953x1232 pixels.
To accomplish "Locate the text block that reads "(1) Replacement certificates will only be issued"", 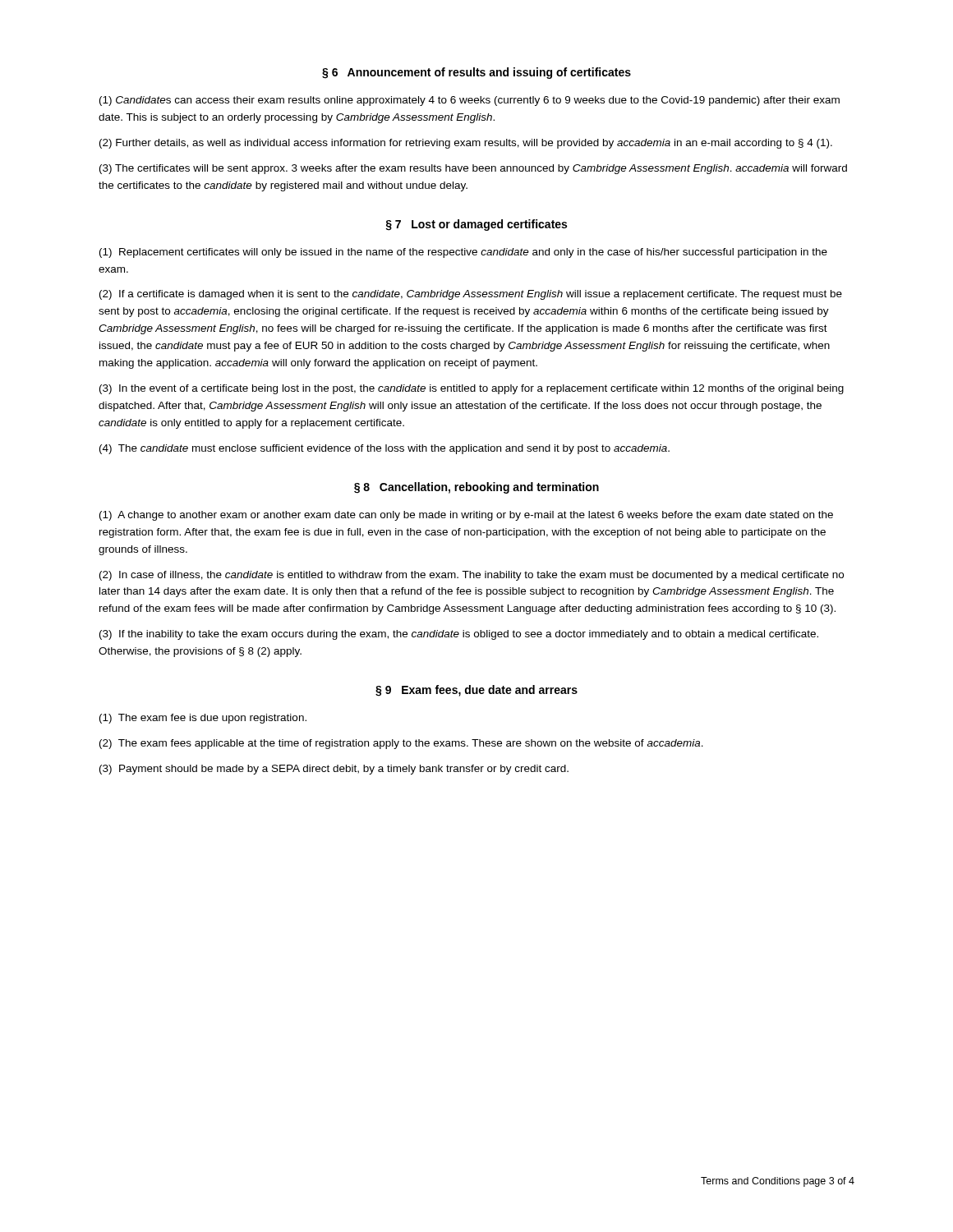I will [x=463, y=260].
